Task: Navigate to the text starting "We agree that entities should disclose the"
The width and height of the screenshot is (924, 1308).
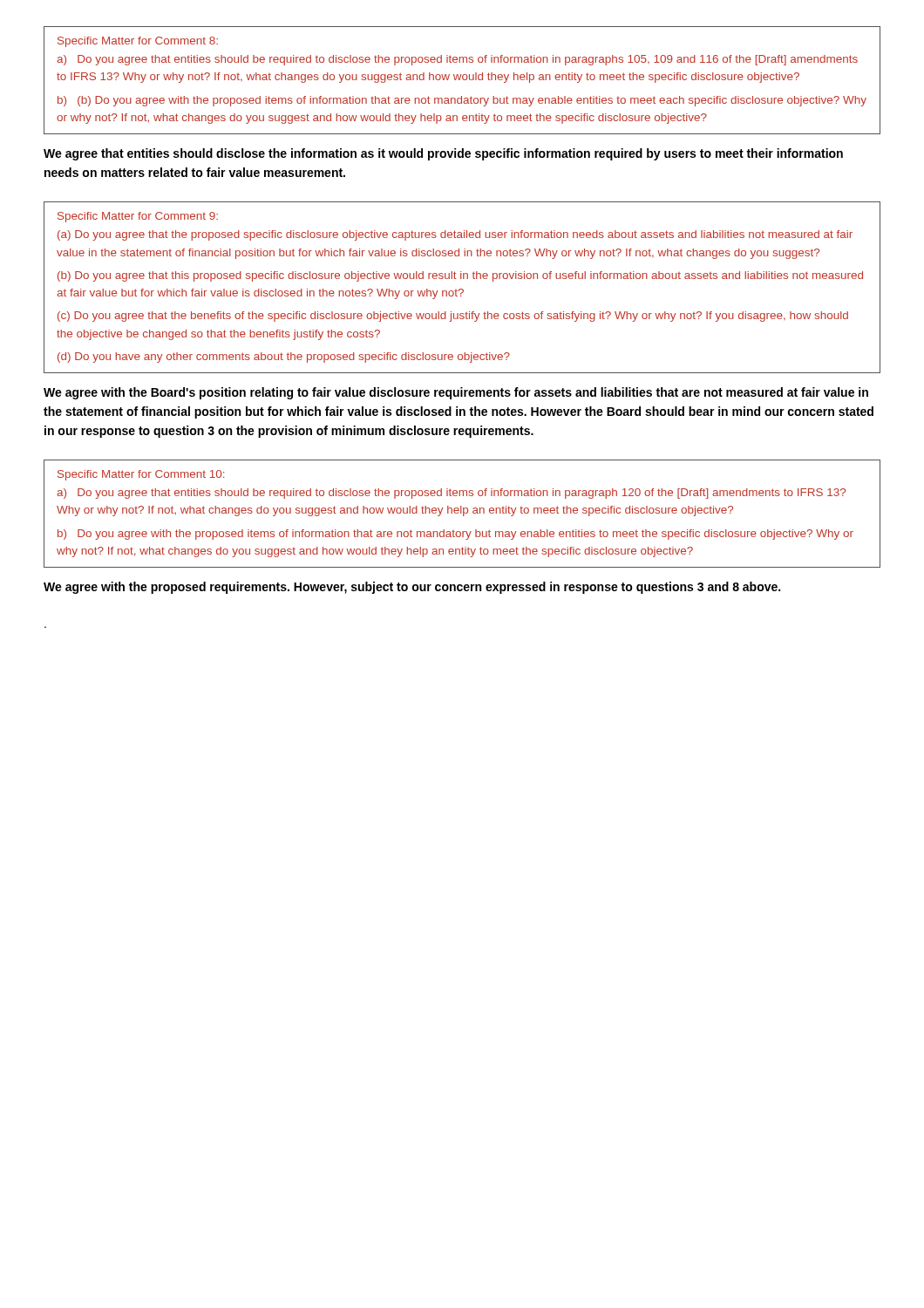Action: [444, 163]
